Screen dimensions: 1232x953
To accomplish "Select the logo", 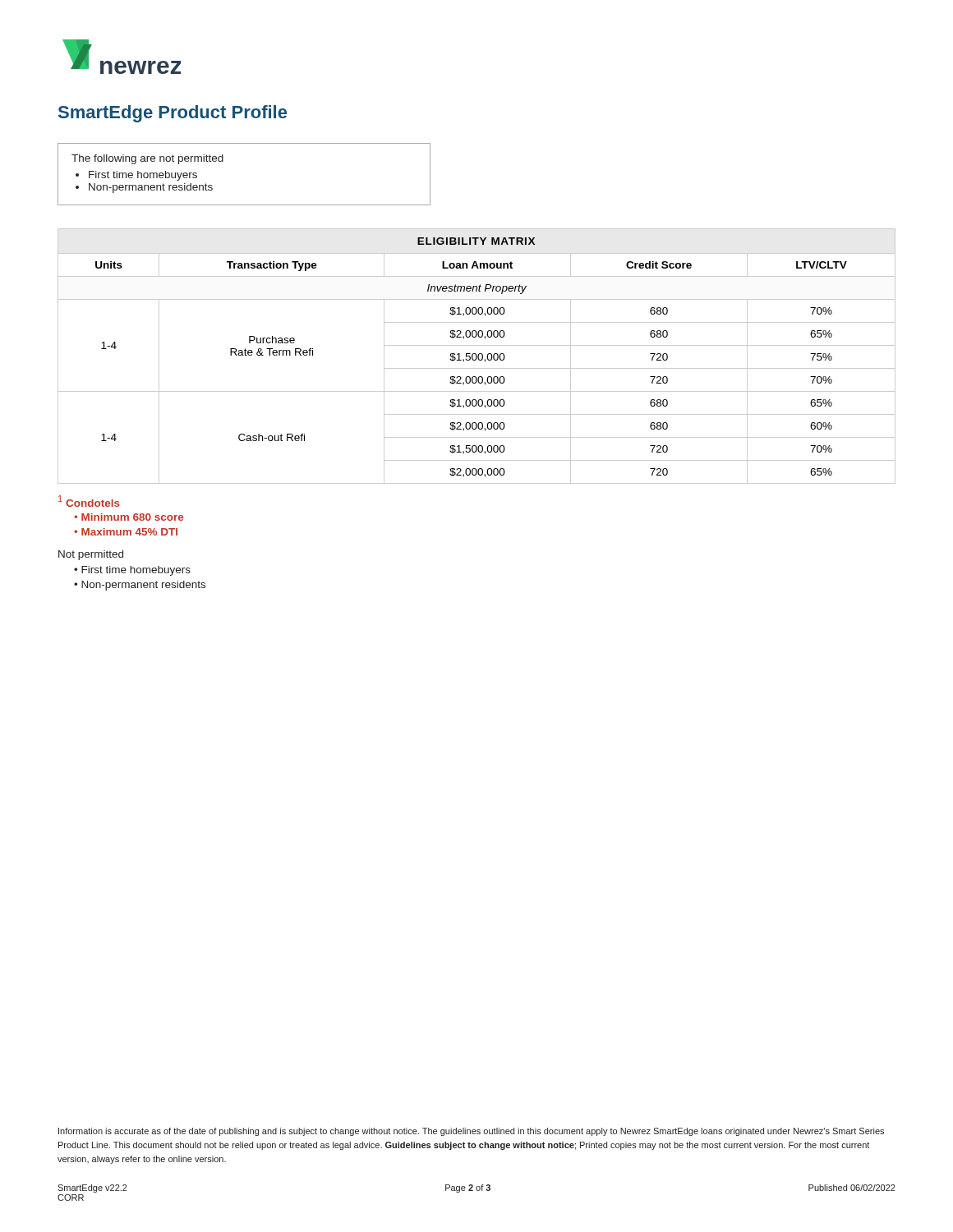I will 476,64.
